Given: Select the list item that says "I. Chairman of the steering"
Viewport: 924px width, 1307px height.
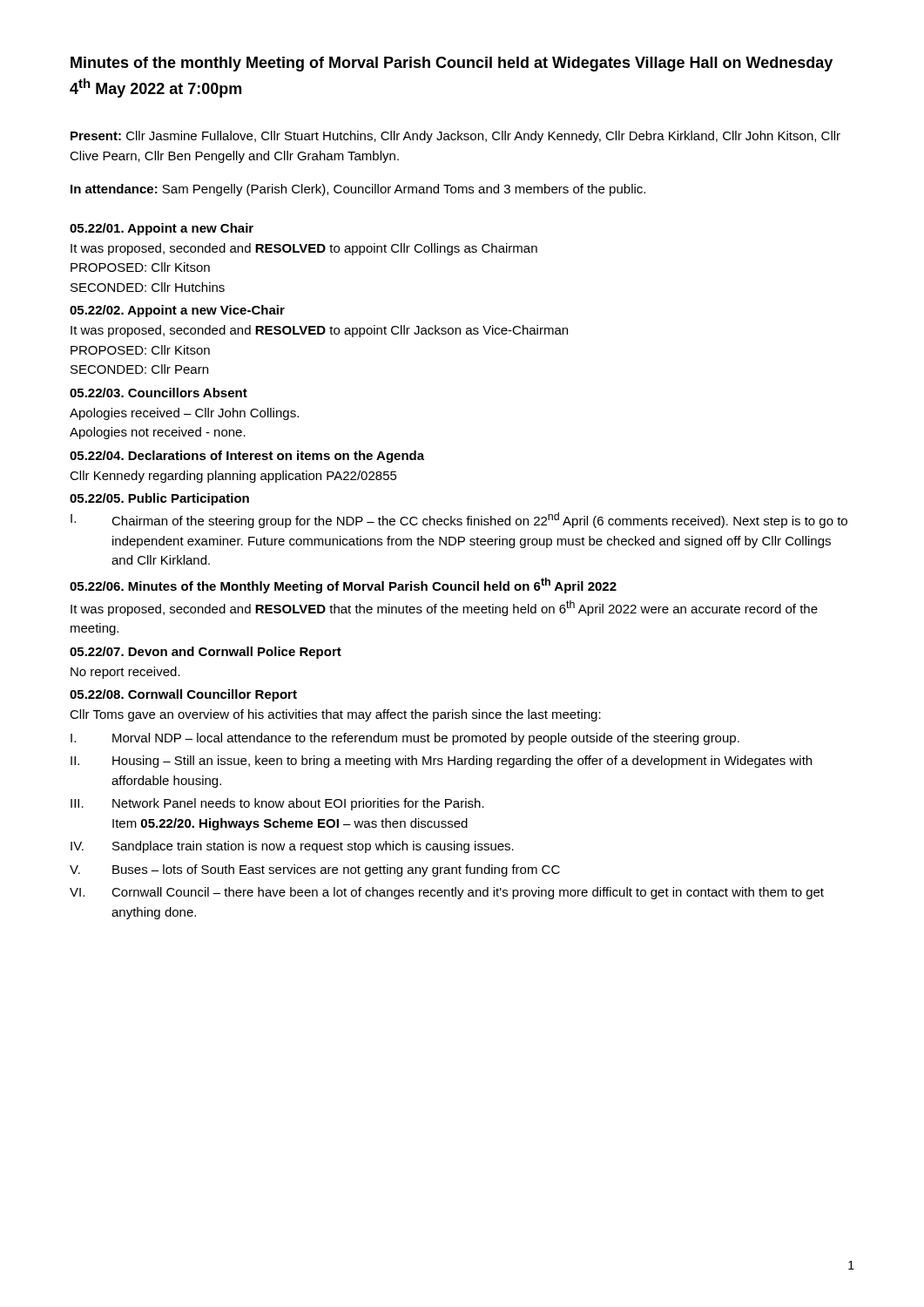Looking at the screenshot, I should [462, 540].
